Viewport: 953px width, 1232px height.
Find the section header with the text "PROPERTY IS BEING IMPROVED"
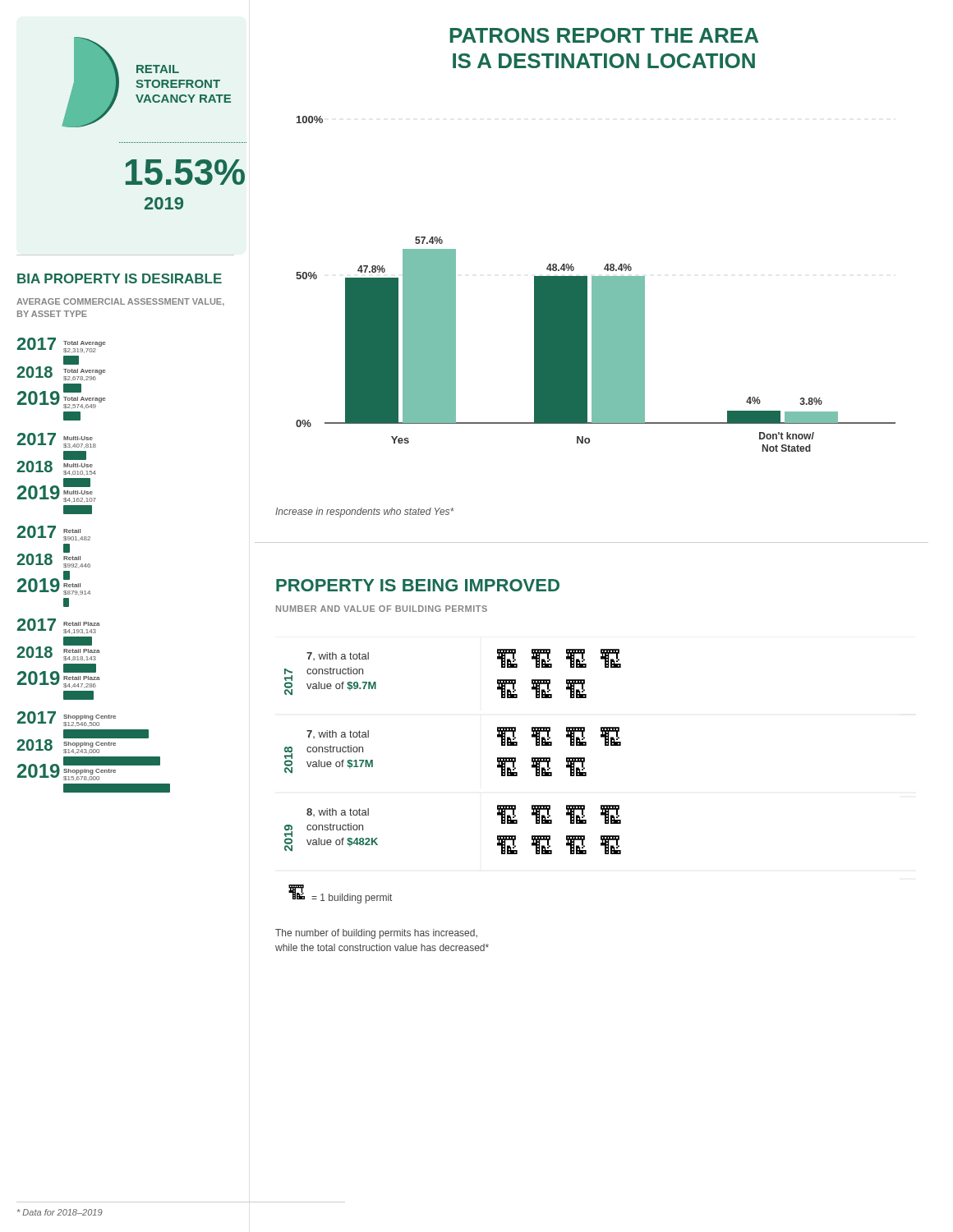[418, 585]
